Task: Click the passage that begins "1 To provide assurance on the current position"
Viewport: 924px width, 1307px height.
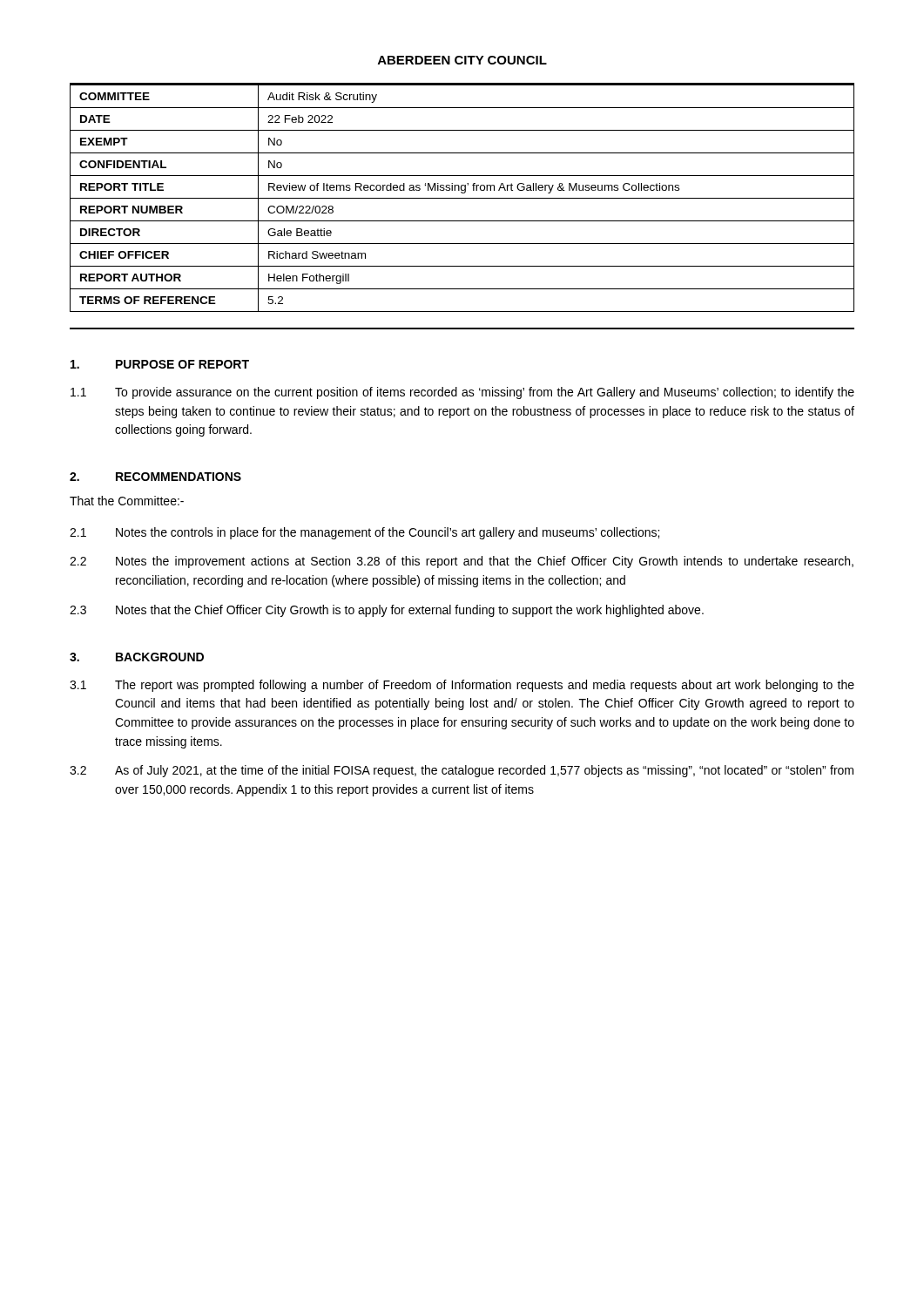Action: [462, 412]
